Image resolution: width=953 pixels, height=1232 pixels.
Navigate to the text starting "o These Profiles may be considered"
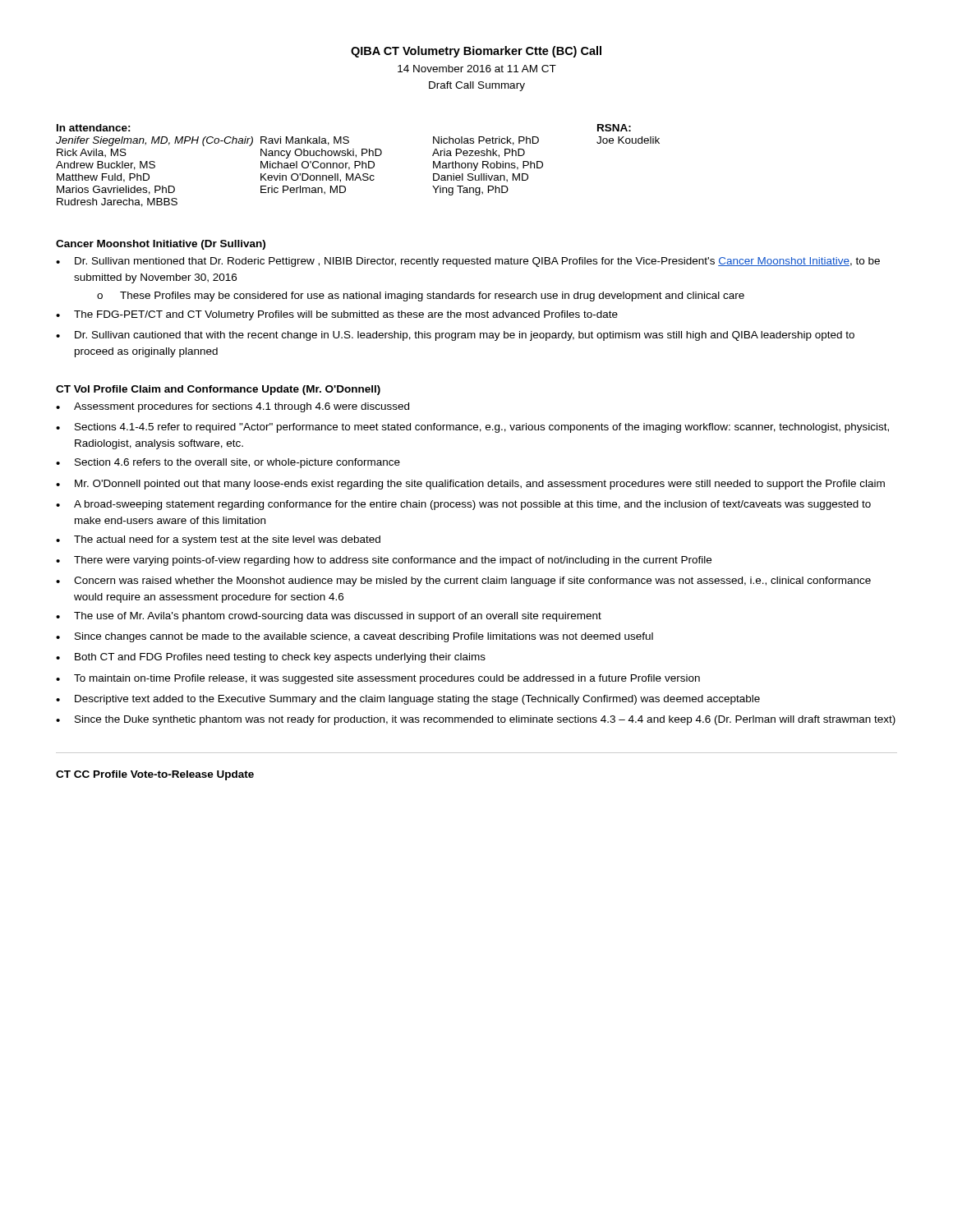[x=421, y=296]
